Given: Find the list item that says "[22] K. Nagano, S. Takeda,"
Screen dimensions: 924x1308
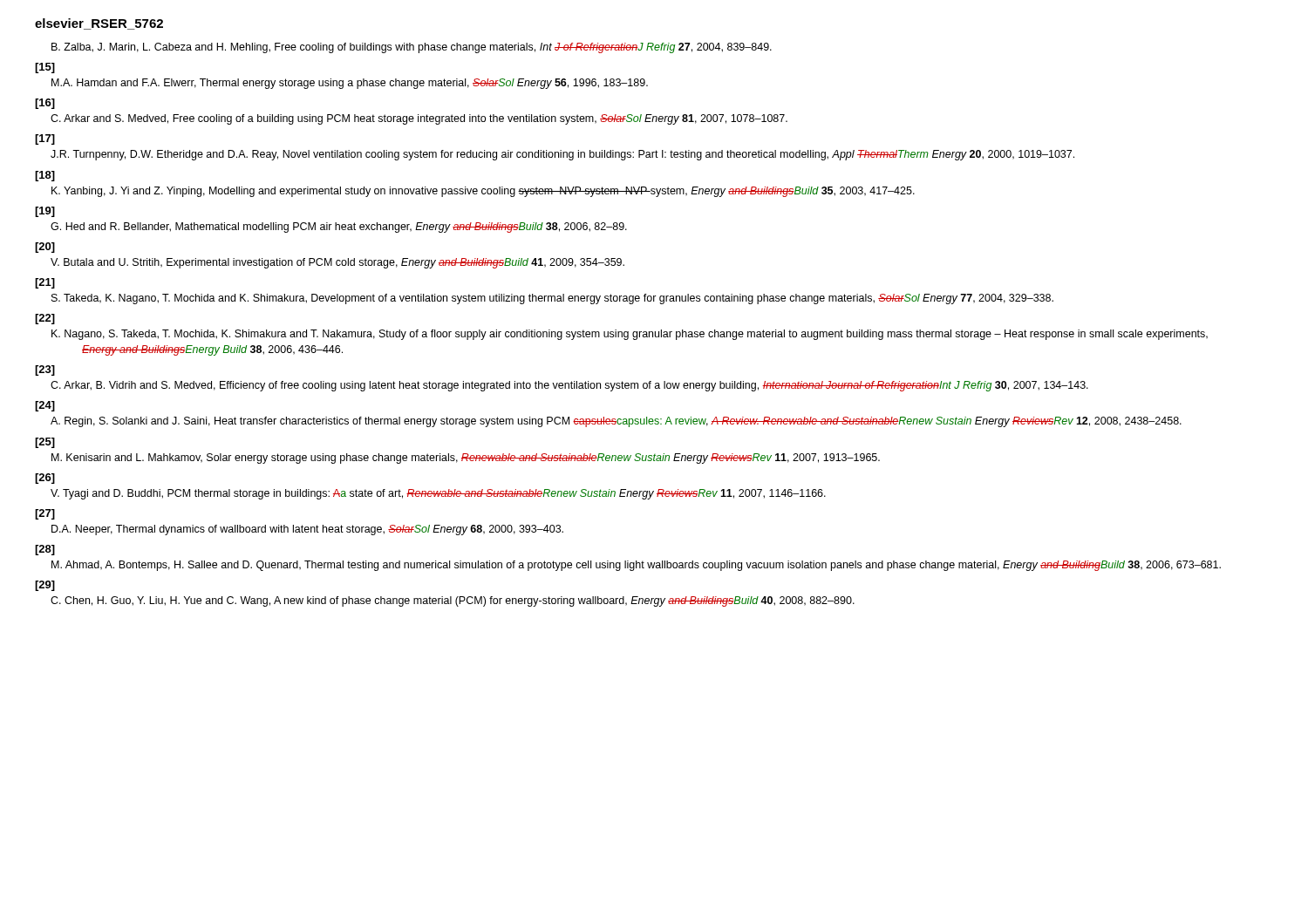Looking at the screenshot, I should pos(654,334).
